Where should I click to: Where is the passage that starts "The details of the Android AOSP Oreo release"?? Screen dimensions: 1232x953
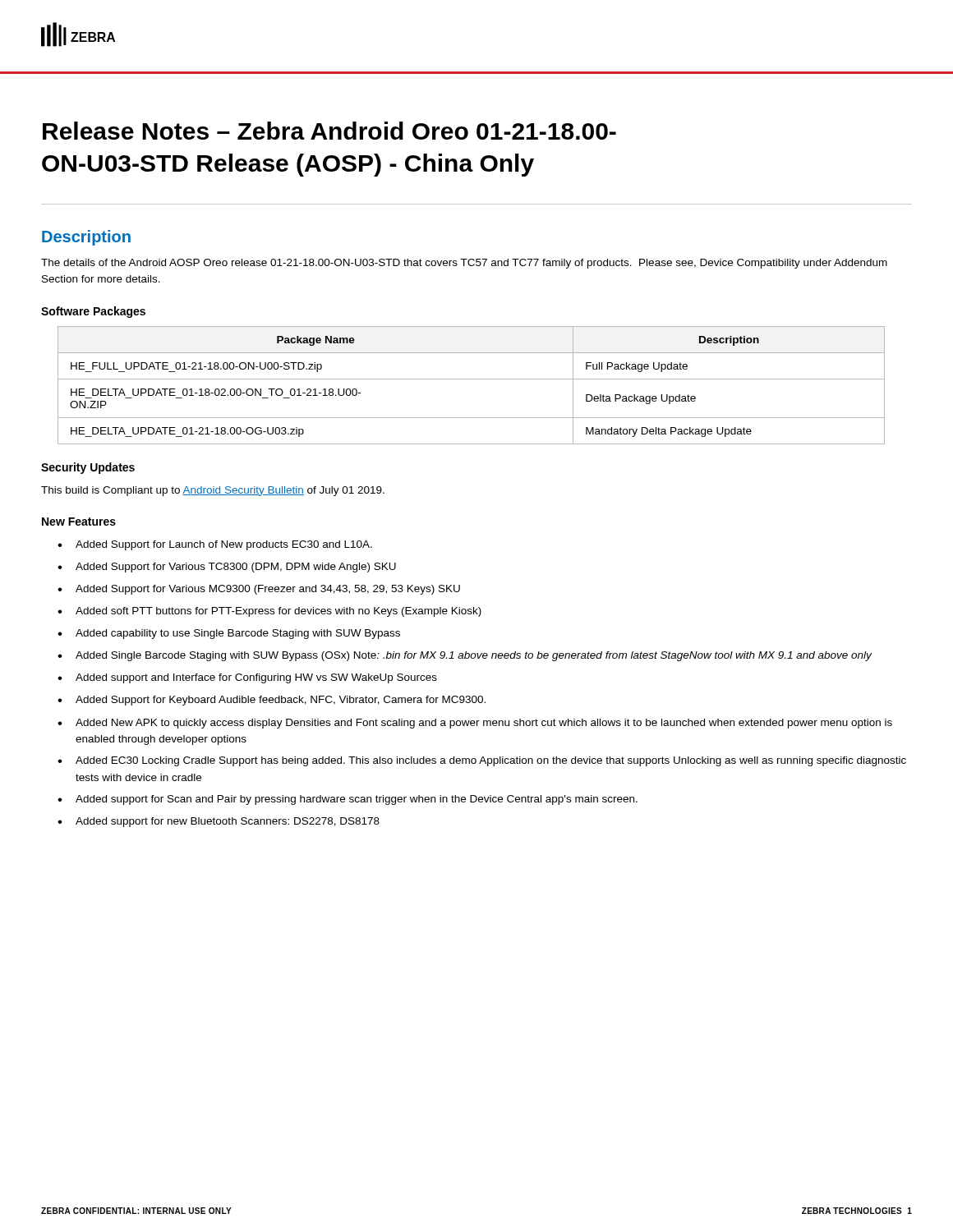[464, 271]
